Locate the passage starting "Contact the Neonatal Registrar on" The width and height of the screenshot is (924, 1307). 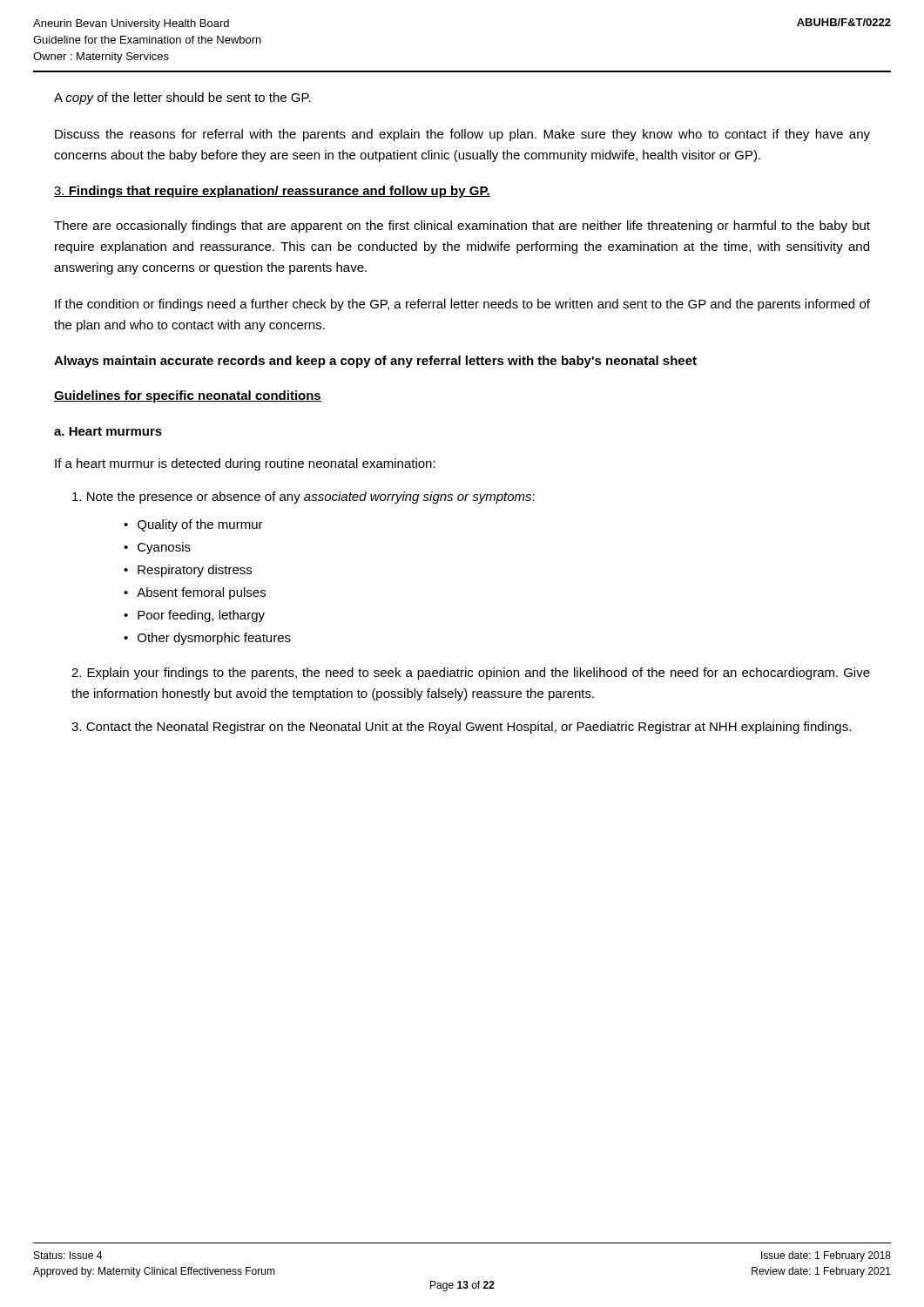(462, 726)
